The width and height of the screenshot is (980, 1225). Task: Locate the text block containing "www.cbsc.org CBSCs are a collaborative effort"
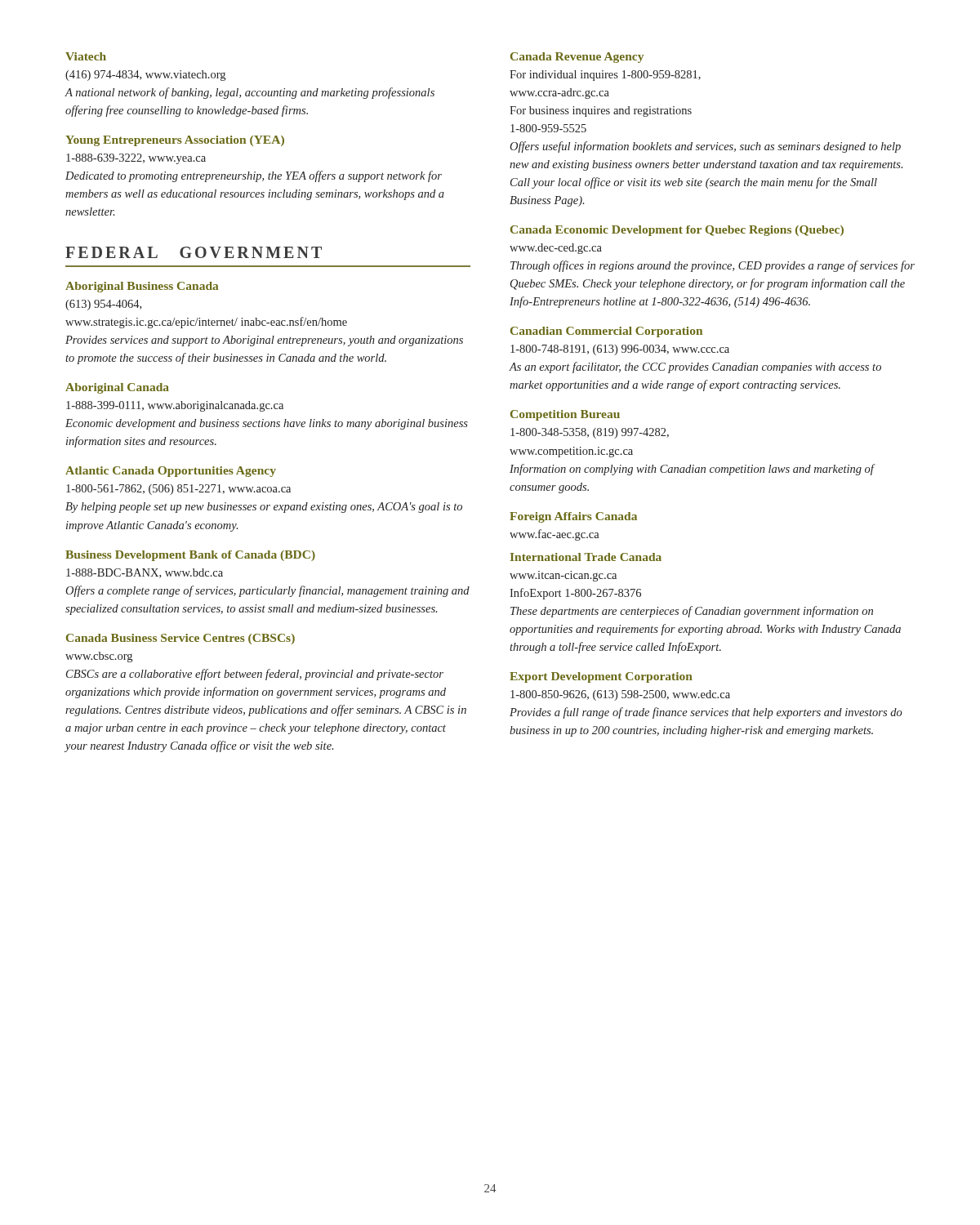point(266,701)
